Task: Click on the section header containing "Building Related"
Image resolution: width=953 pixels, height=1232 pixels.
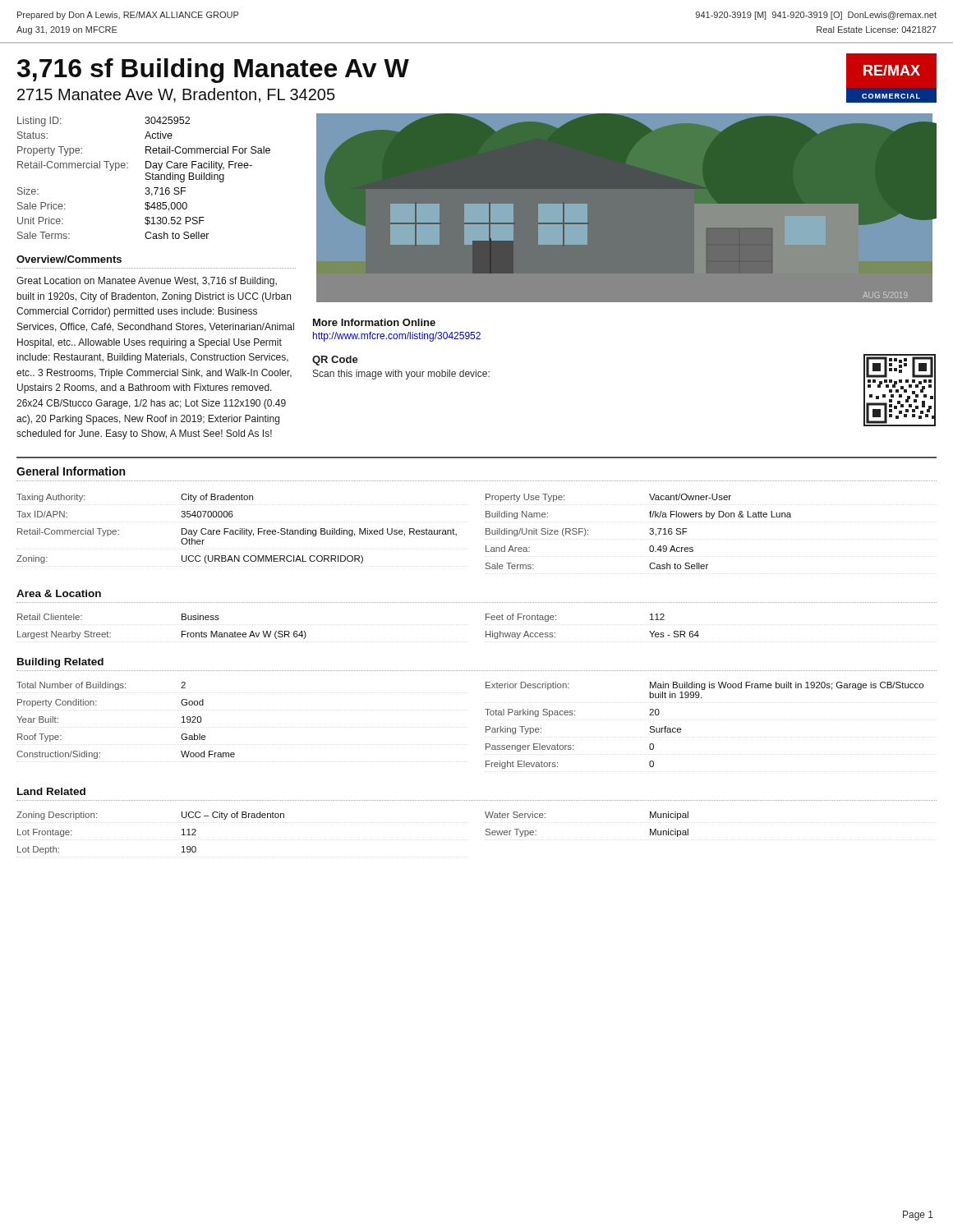Action: click(60, 661)
